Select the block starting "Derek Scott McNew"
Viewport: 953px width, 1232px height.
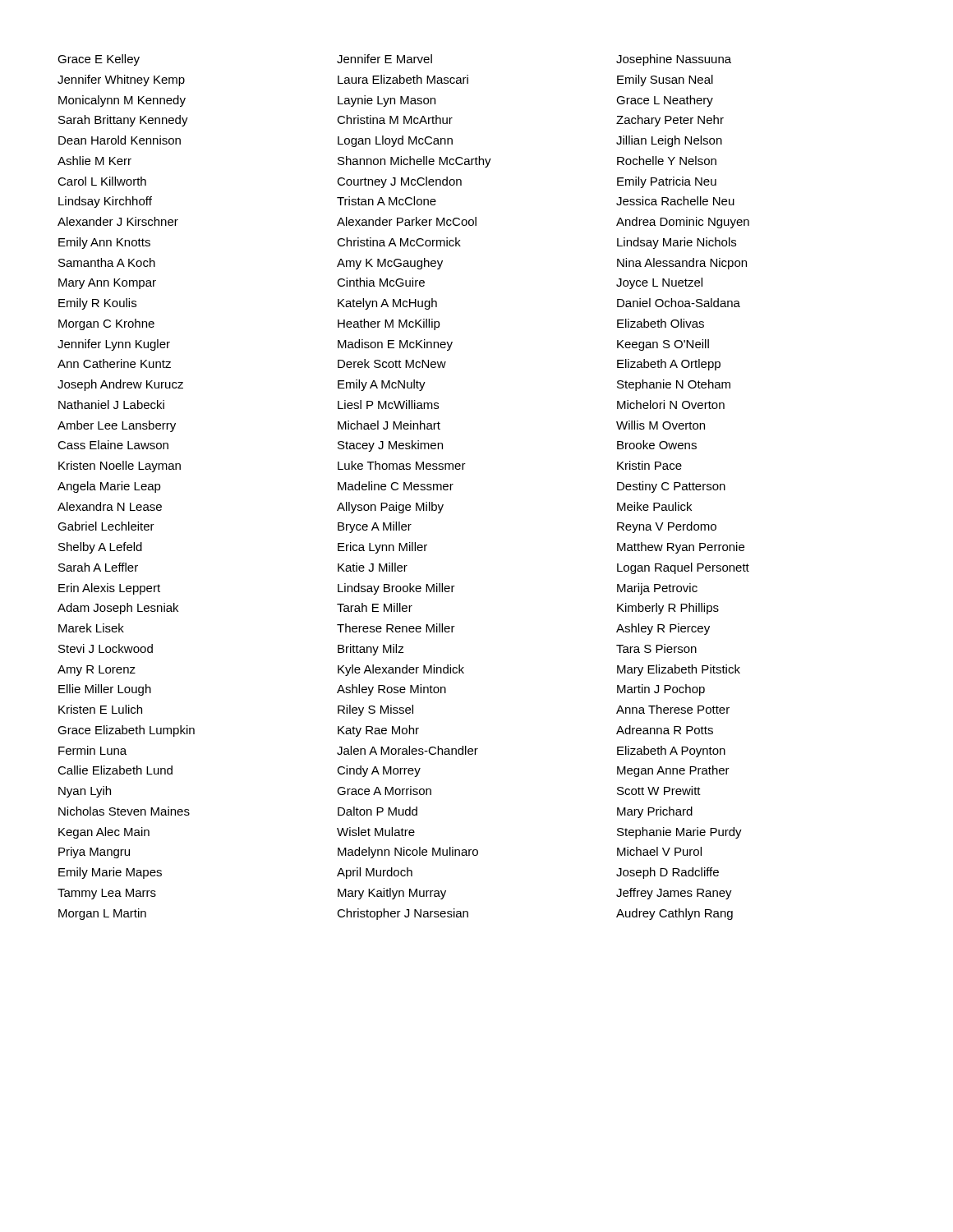(391, 364)
